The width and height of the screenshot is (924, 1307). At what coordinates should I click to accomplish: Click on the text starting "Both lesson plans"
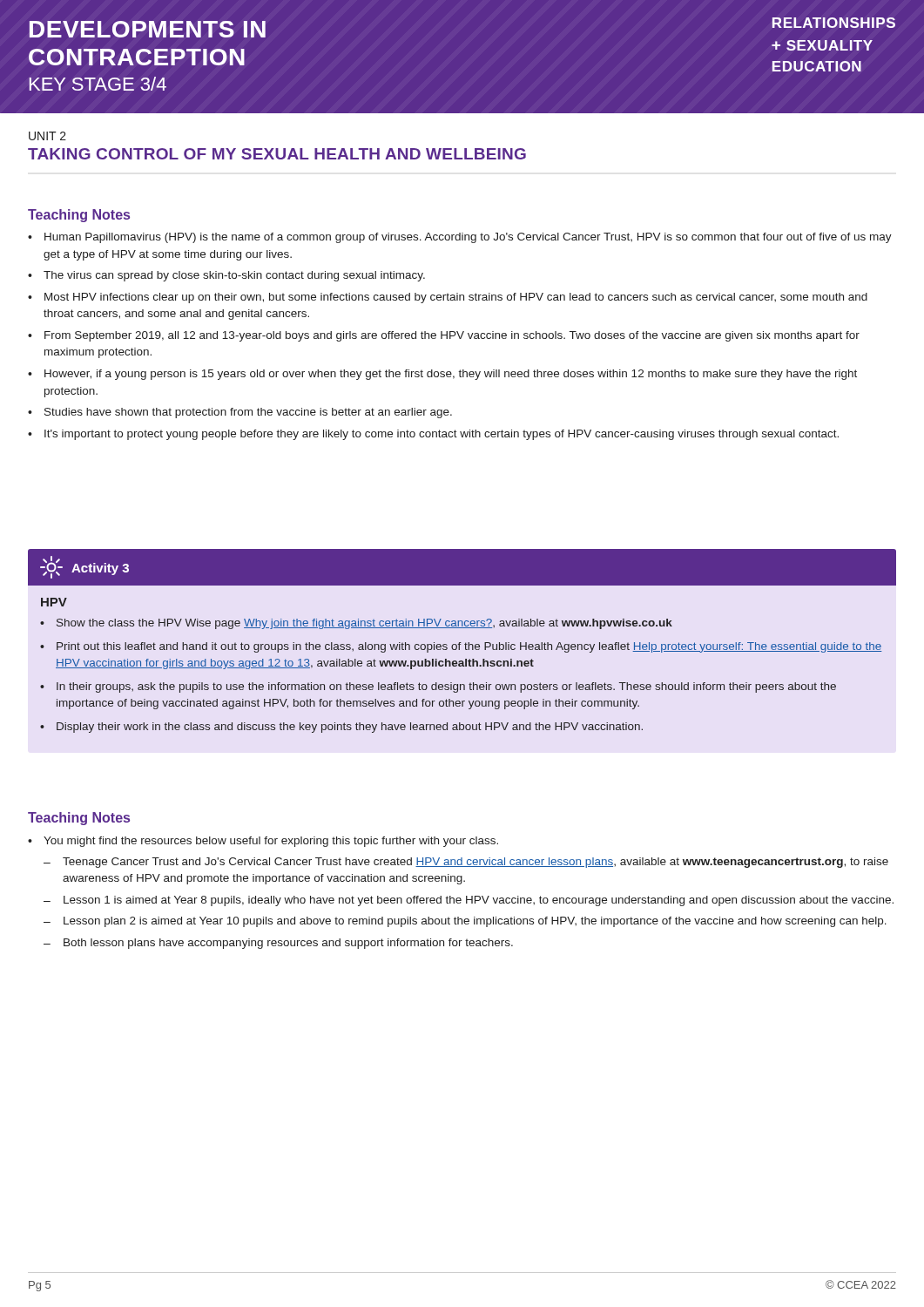[288, 942]
